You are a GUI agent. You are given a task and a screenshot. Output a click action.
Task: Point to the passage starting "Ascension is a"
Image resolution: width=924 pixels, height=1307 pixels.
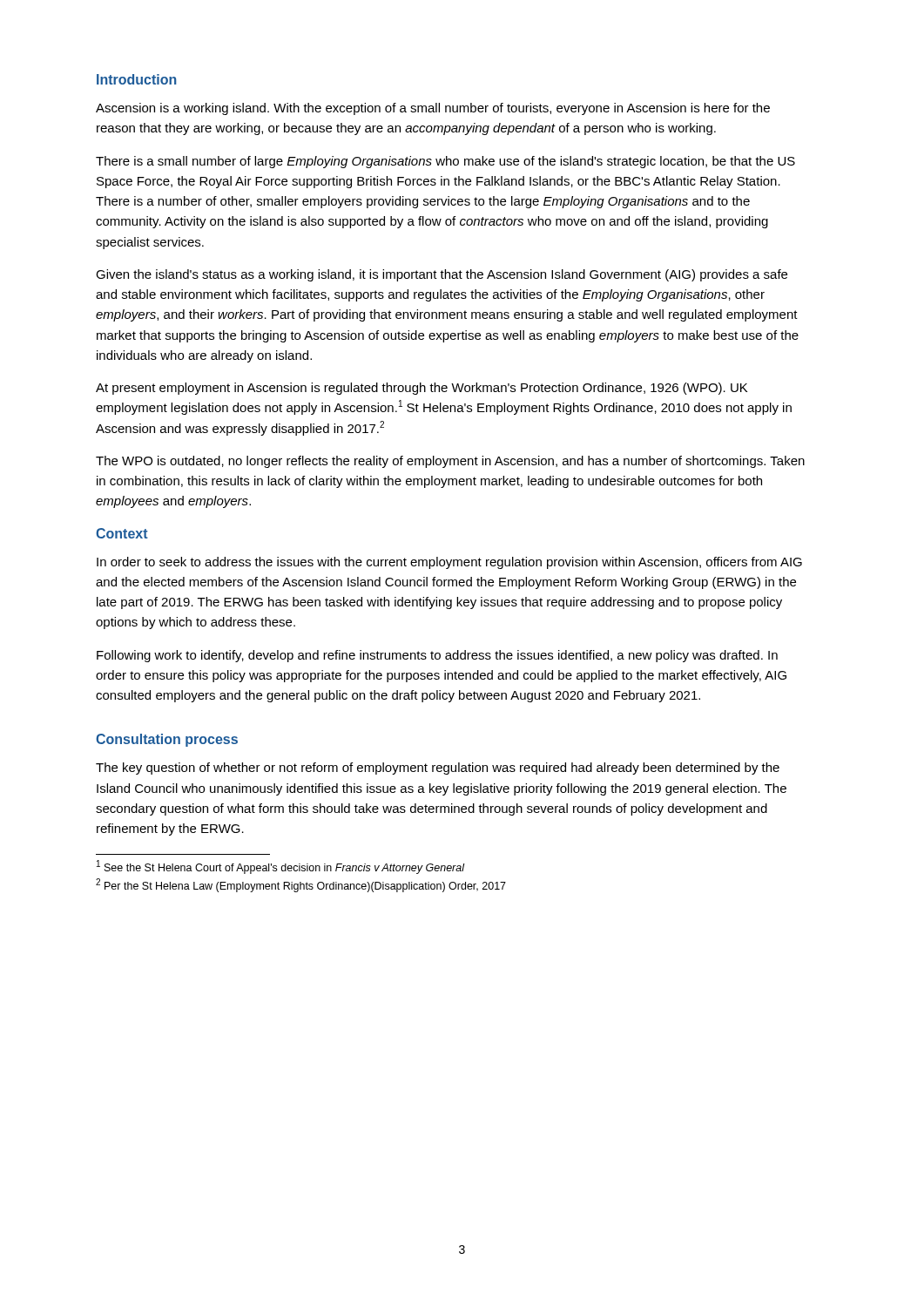click(x=433, y=118)
